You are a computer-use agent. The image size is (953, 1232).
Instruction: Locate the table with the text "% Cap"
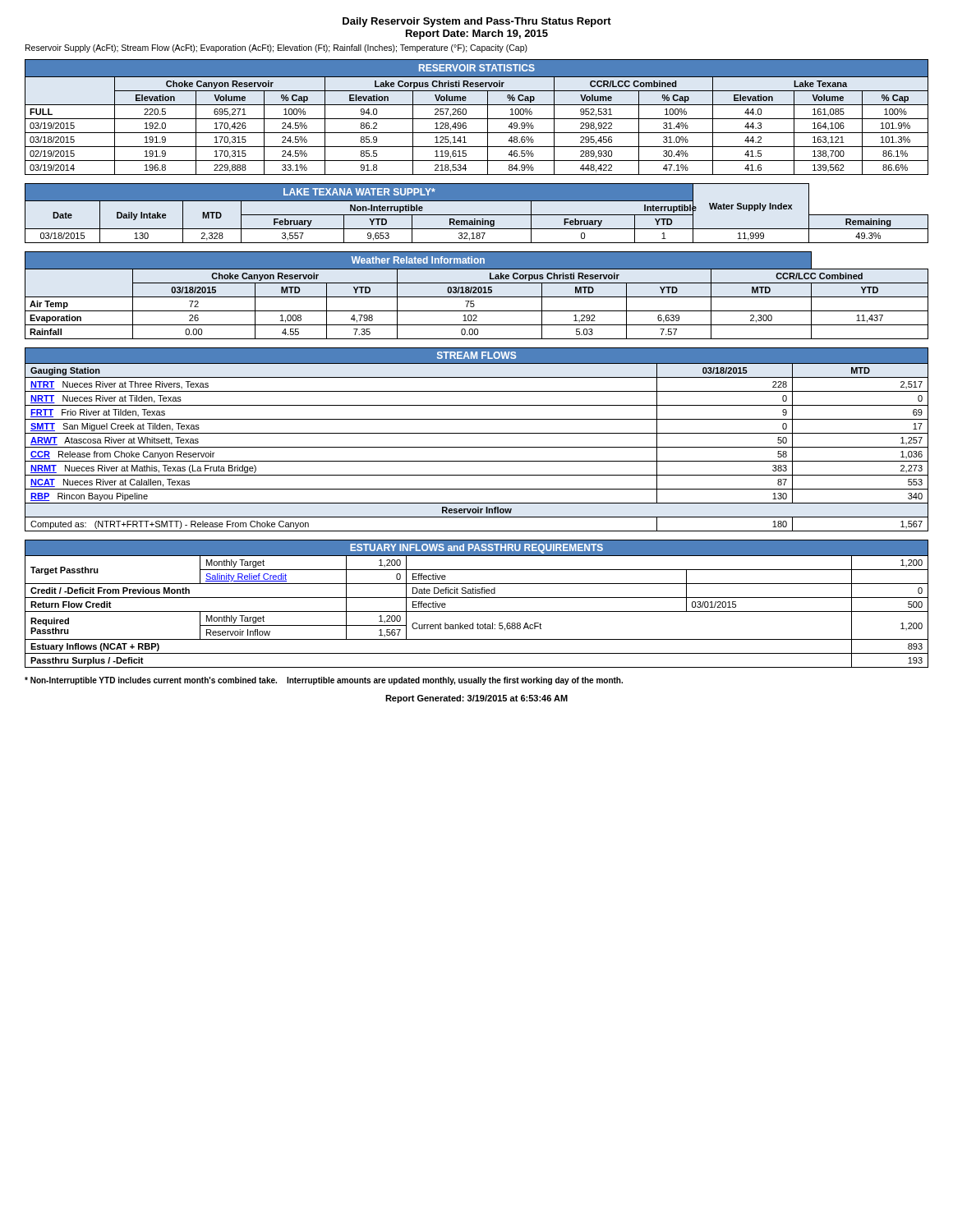[x=476, y=117]
